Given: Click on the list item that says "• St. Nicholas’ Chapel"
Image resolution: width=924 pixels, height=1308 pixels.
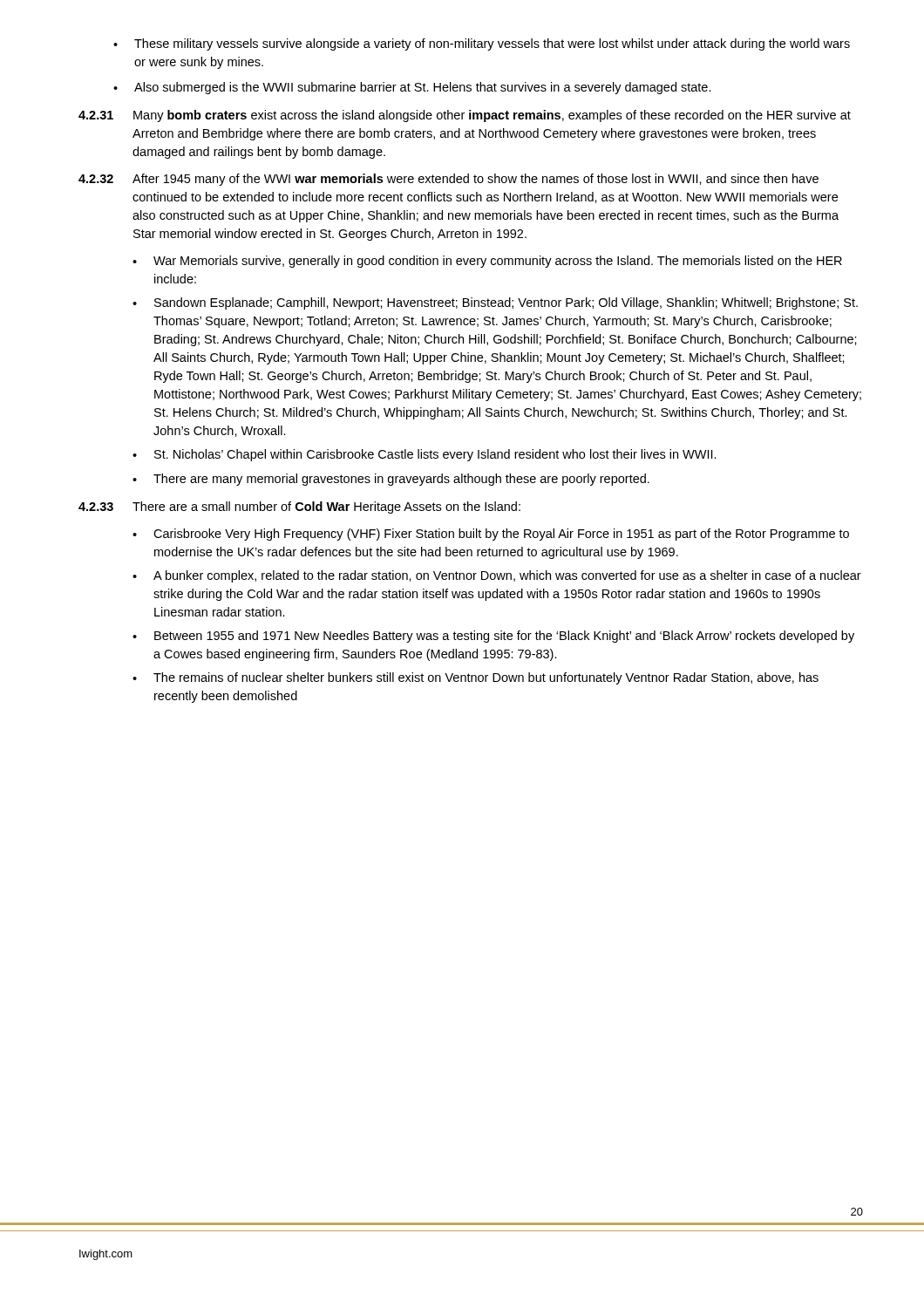Looking at the screenshot, I should click(x=425, y=456).
